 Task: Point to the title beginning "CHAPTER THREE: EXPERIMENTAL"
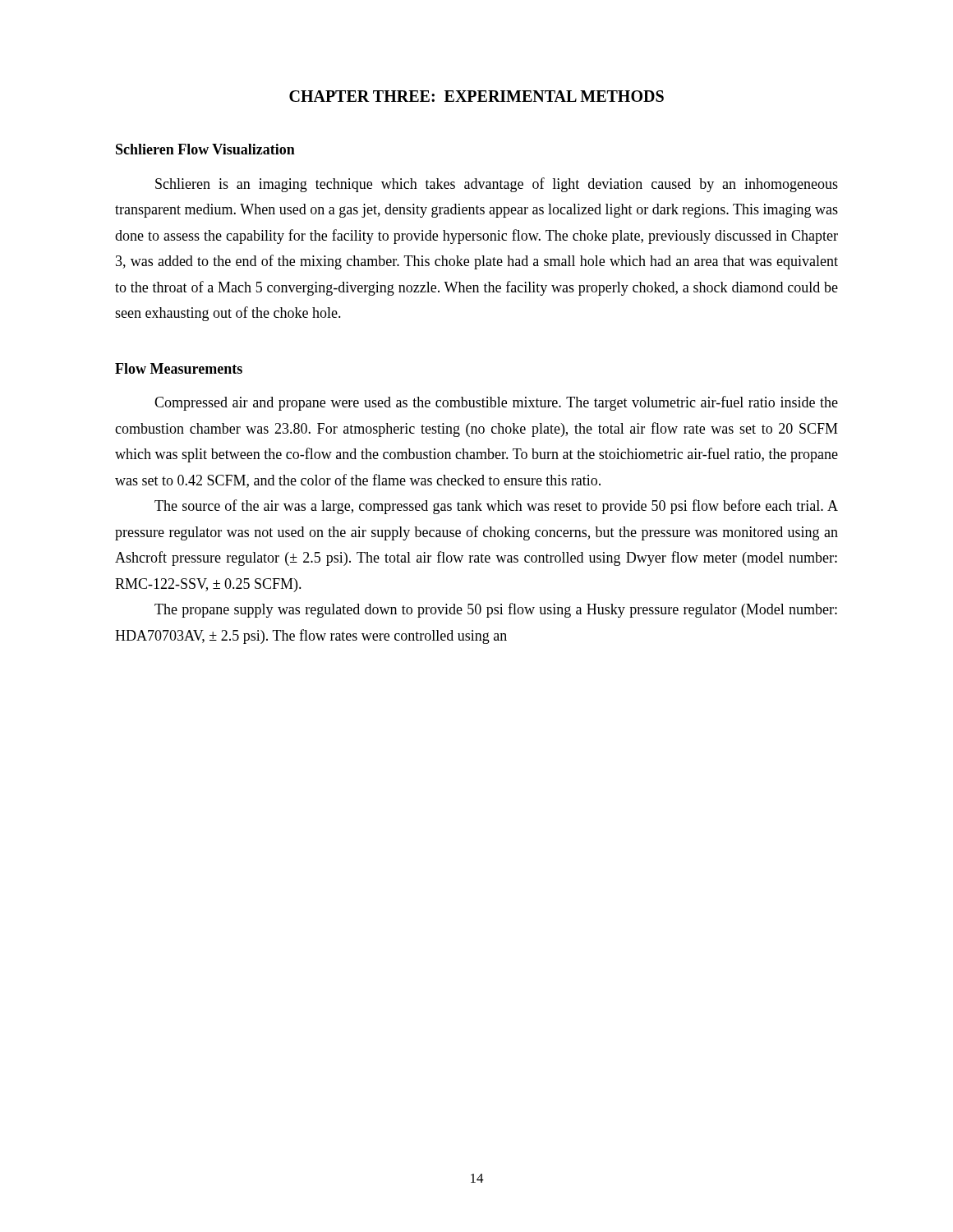(476, 96)
